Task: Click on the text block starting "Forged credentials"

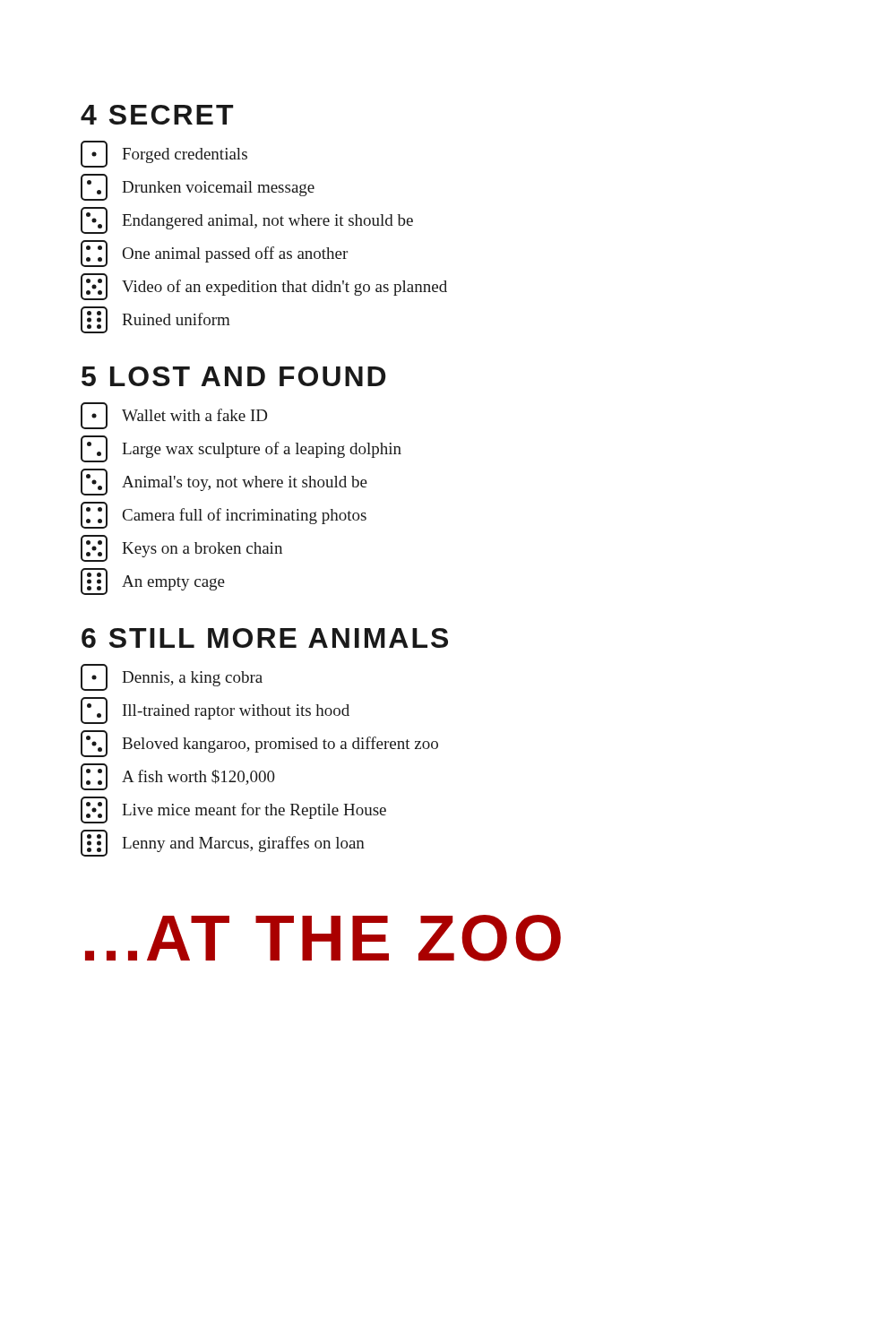Action: click(x=164, y=154)
